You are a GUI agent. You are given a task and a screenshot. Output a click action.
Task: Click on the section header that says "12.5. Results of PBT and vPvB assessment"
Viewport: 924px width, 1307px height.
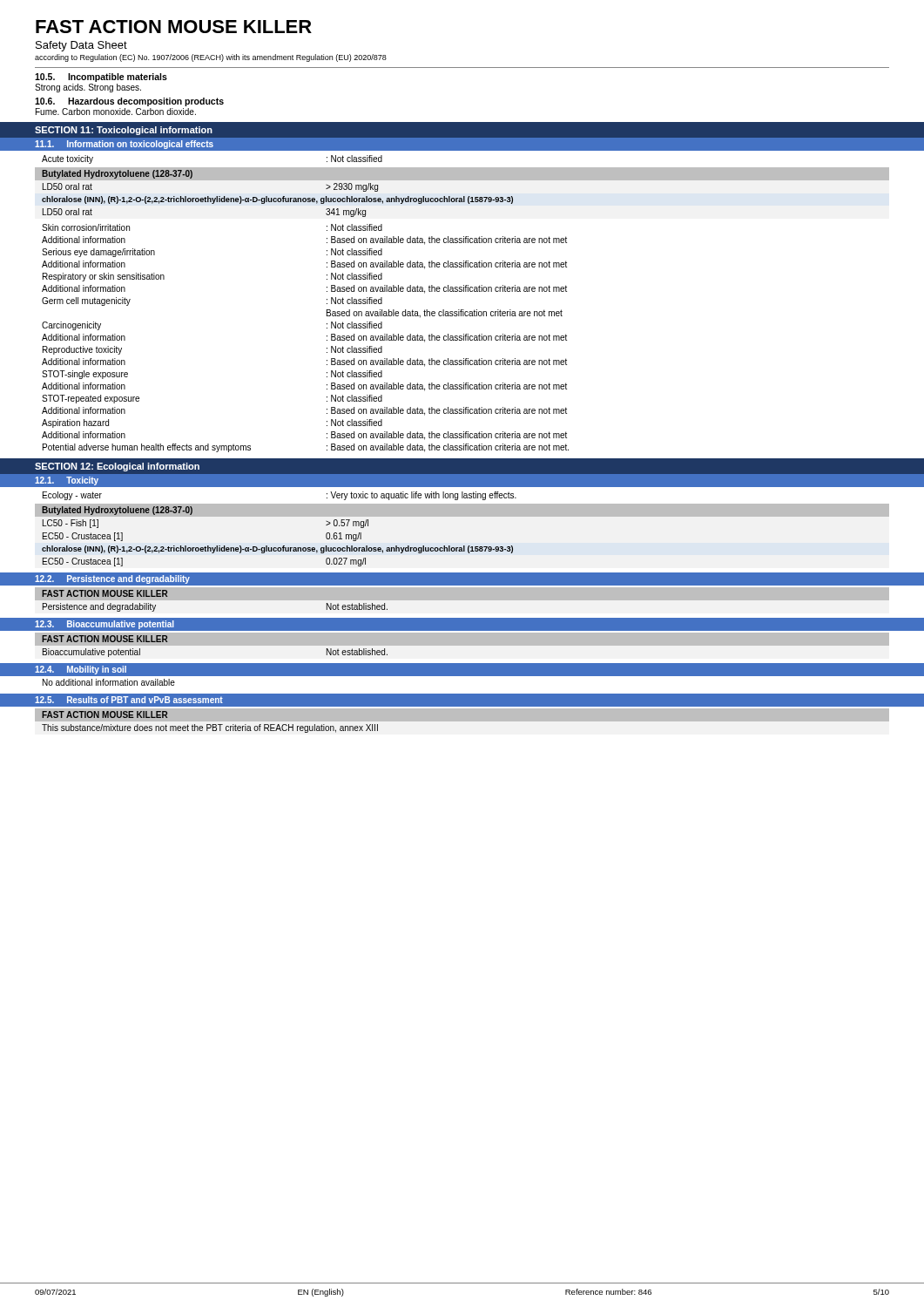(129, 700)
